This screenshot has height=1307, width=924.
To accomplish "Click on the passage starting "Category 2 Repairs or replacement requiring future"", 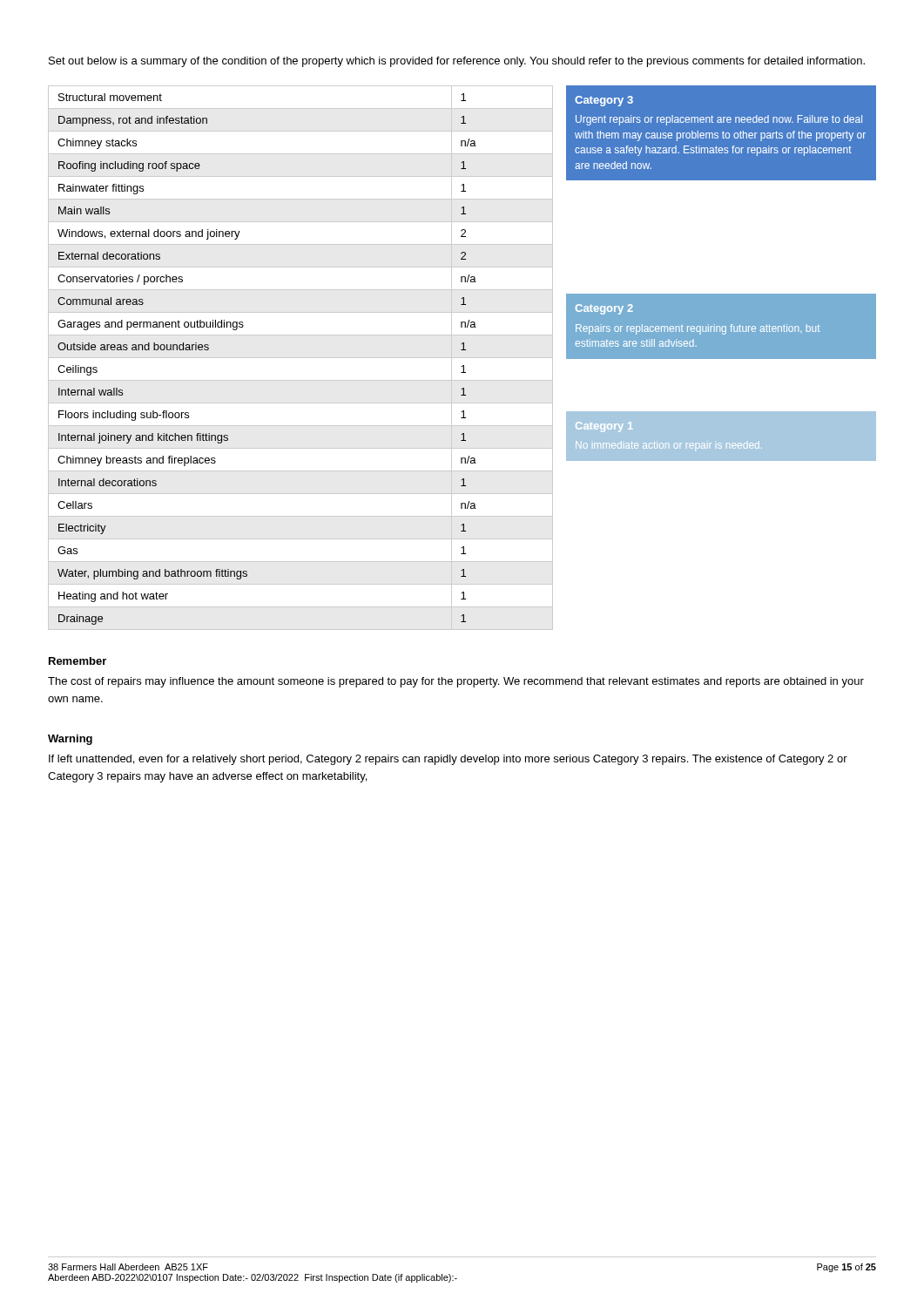I will [721, 325].
